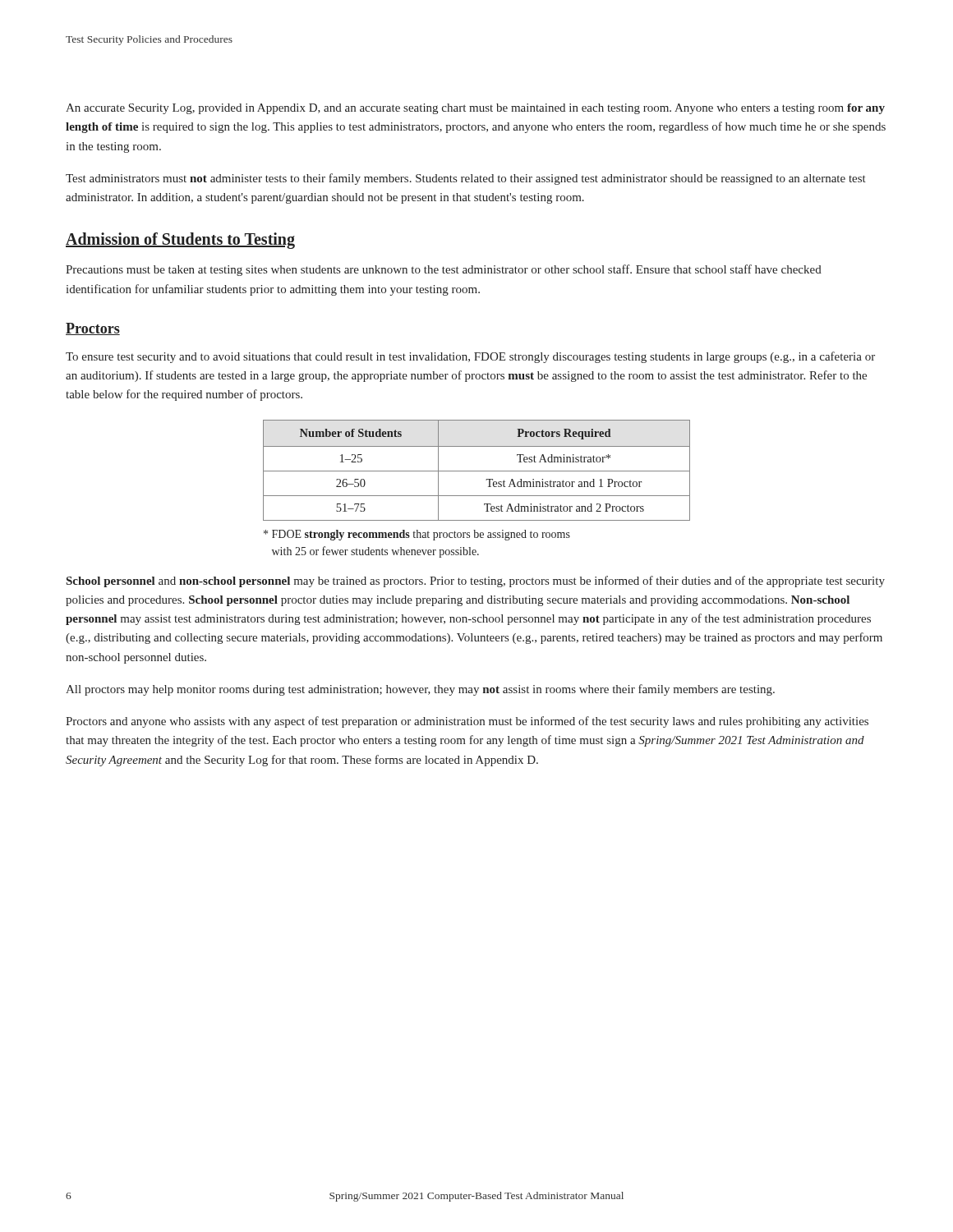Locate the footnote containing "FDOE strongly recommends that proctors"
The width and height of the screenshot is (953, 1232).
pos(417,542)
